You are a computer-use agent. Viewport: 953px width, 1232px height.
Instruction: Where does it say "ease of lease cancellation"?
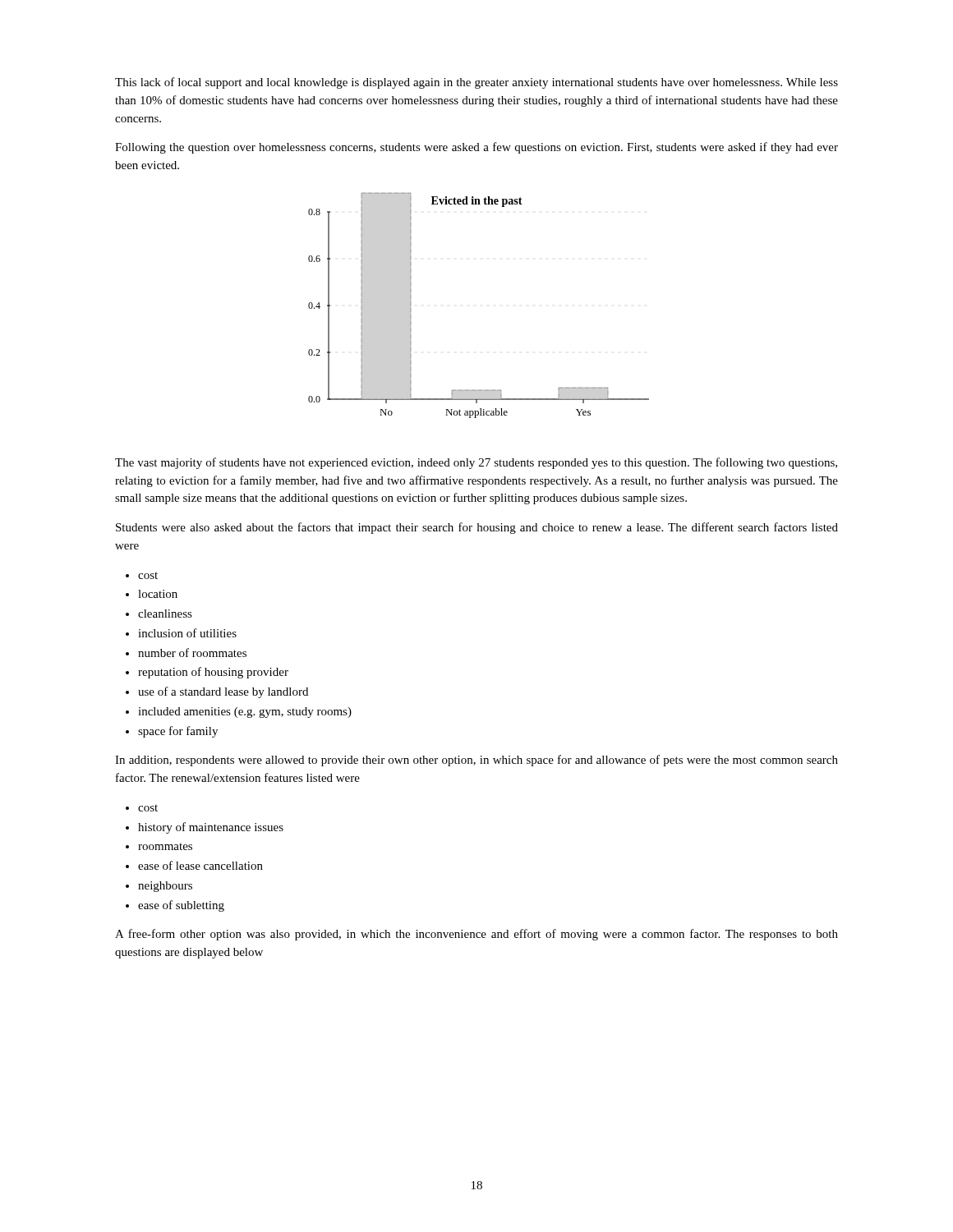[x=200, y=865]
